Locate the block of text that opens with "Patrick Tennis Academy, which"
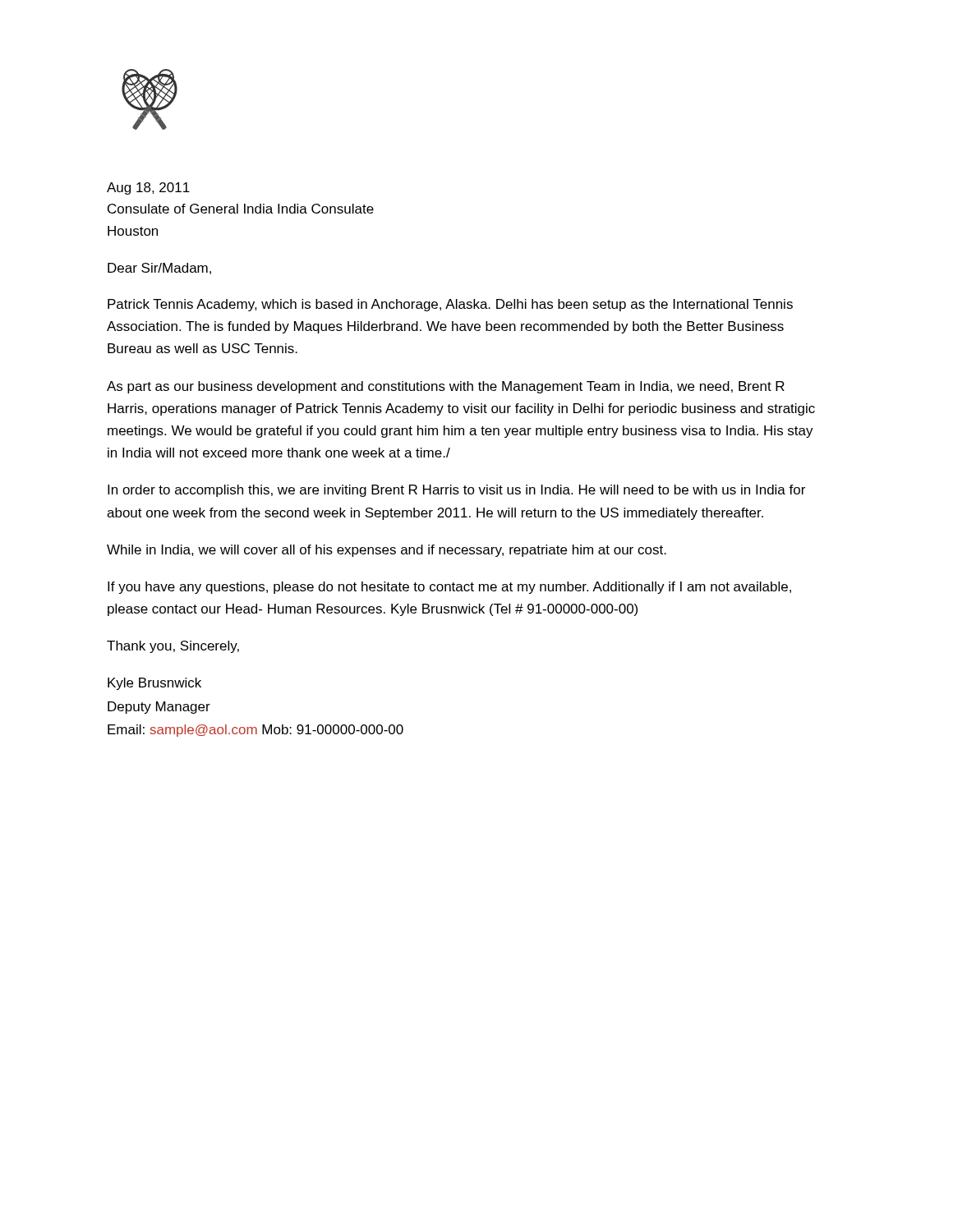953x1232 pixels. tap(450, 327)
